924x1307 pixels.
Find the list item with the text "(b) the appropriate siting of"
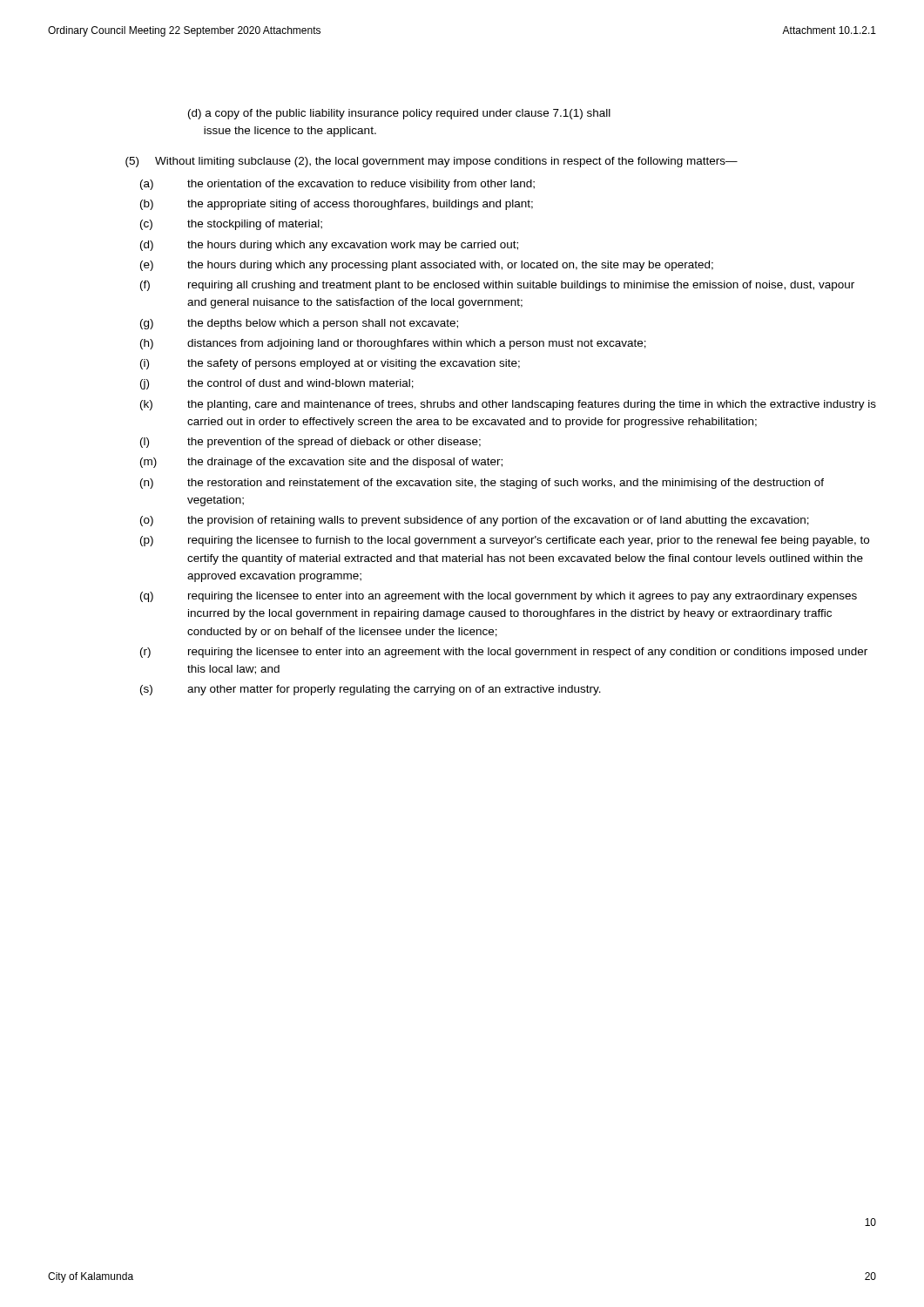pos(508,204)
